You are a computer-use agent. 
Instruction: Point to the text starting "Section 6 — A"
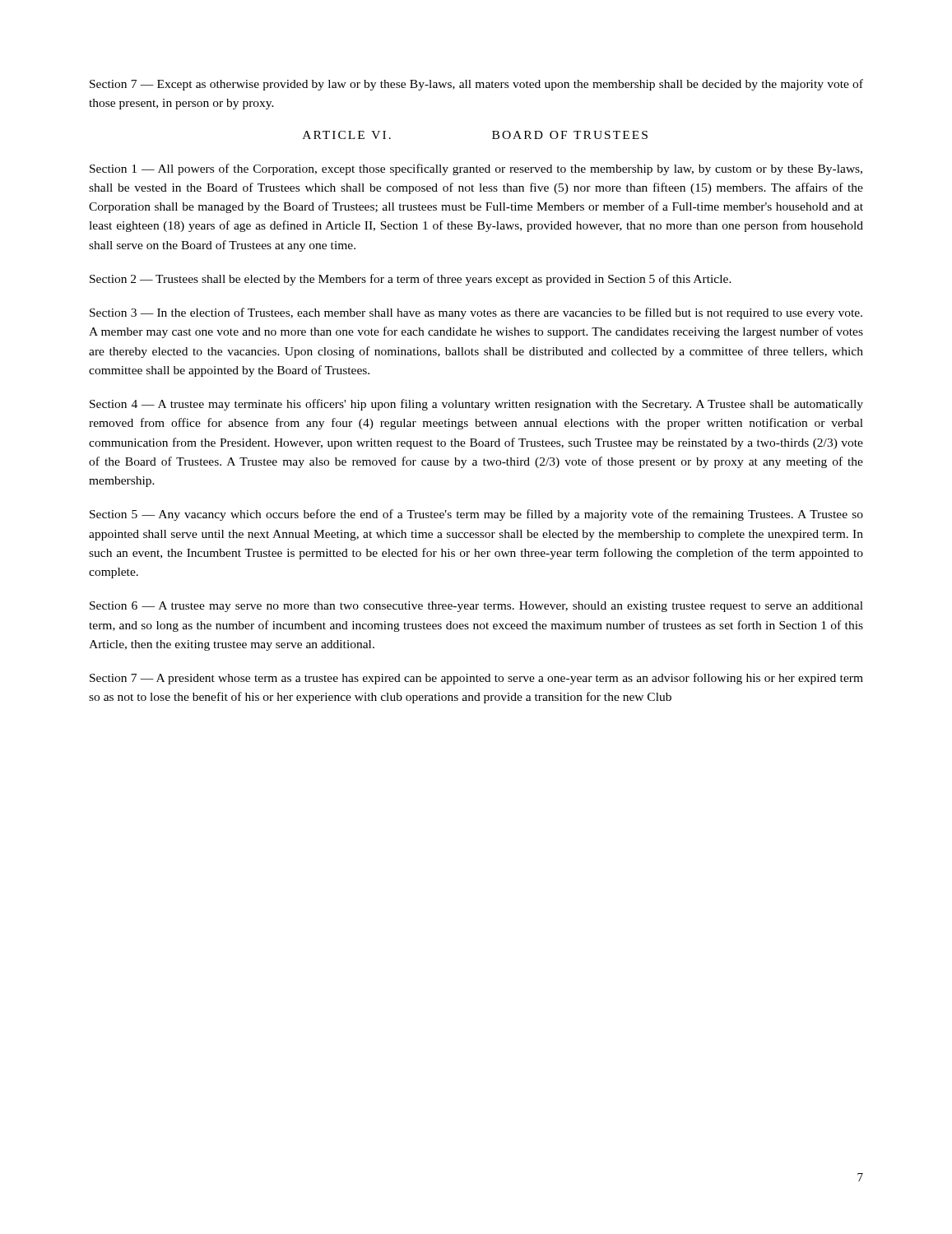476,624
